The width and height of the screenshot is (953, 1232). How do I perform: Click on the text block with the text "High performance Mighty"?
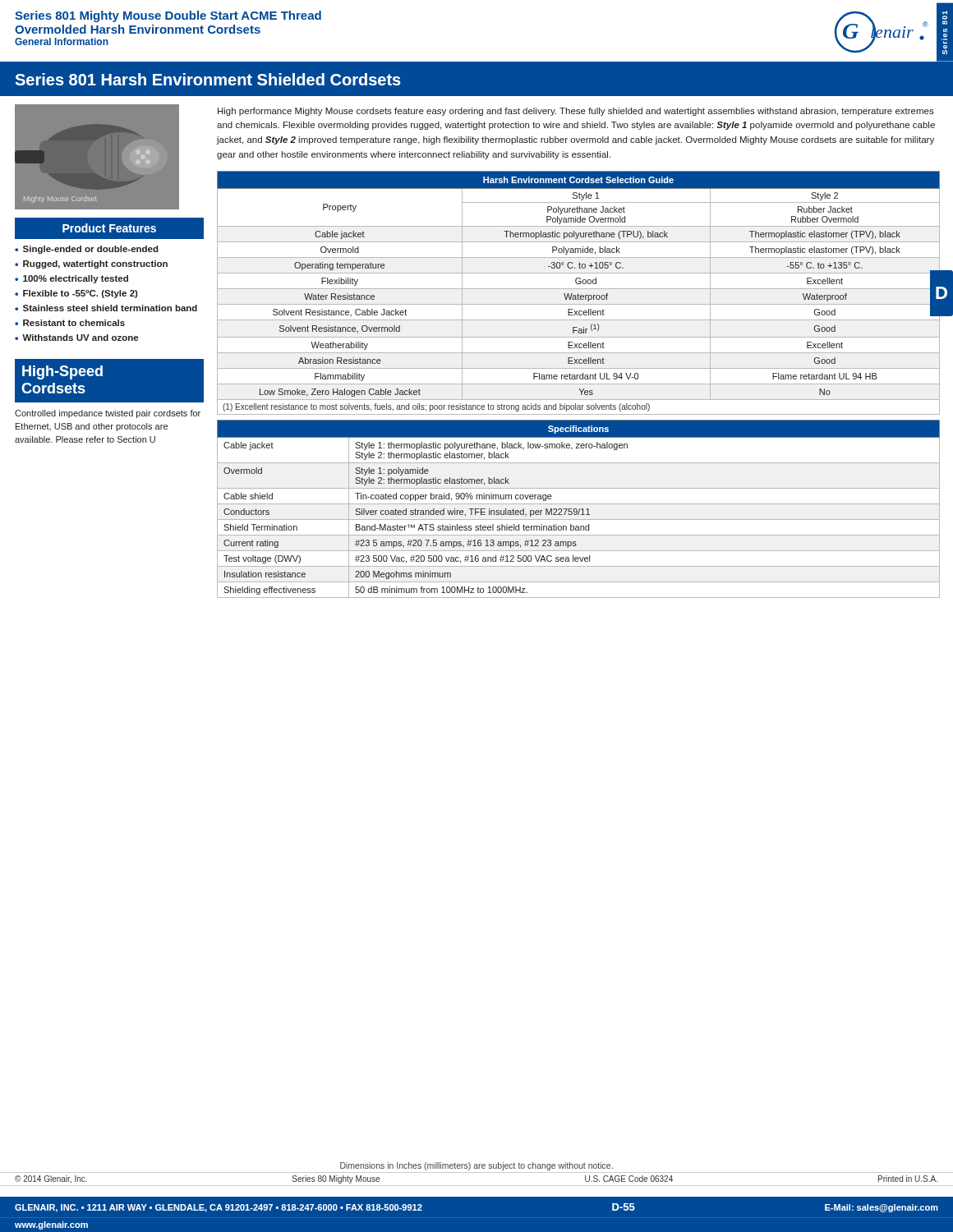pos(576,132)
